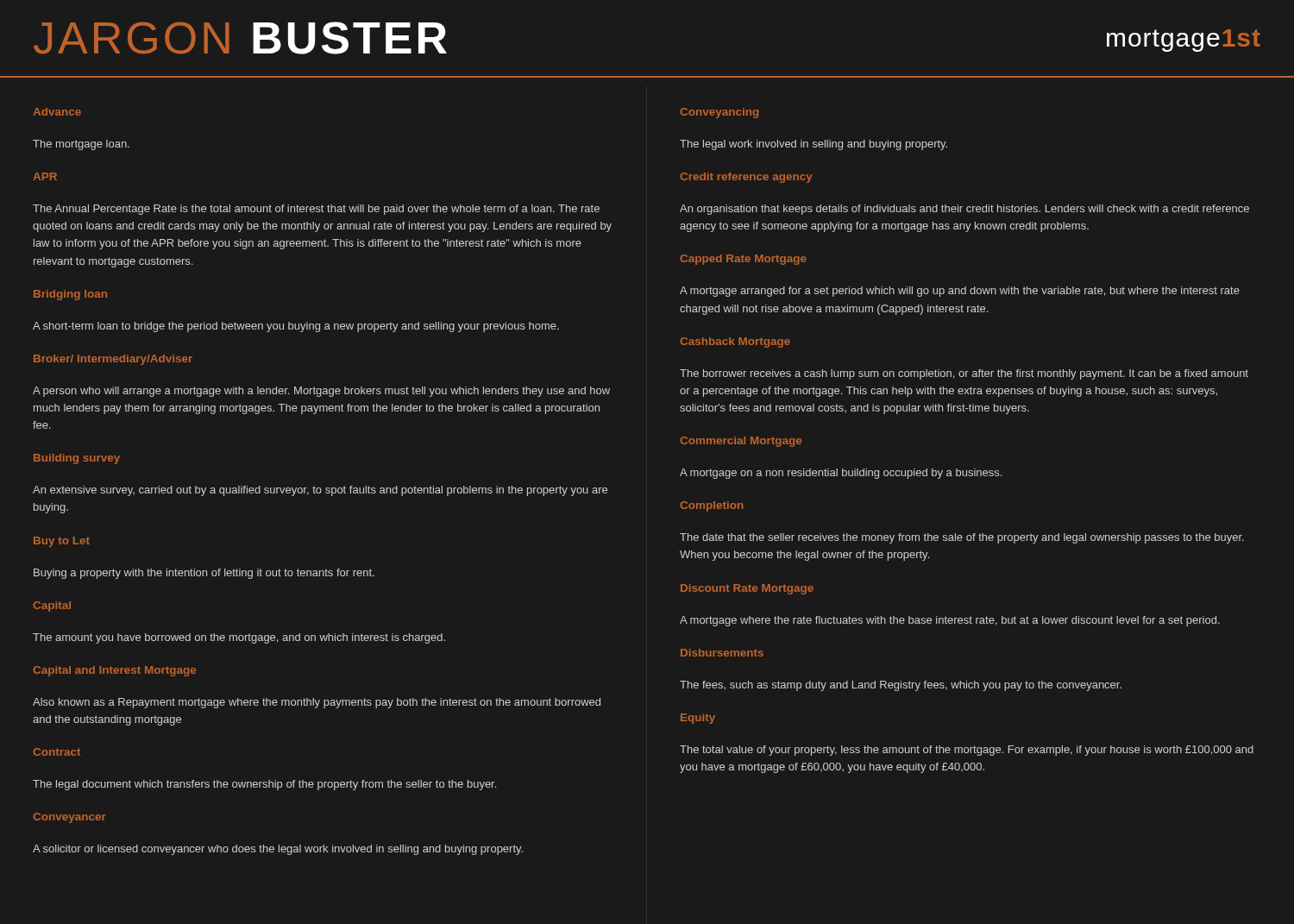This screenshot has width=1294, height=924.
Task: Point to the block beginning "A mortgage arranged for a set period which"
Action: (x=970, y=300)
